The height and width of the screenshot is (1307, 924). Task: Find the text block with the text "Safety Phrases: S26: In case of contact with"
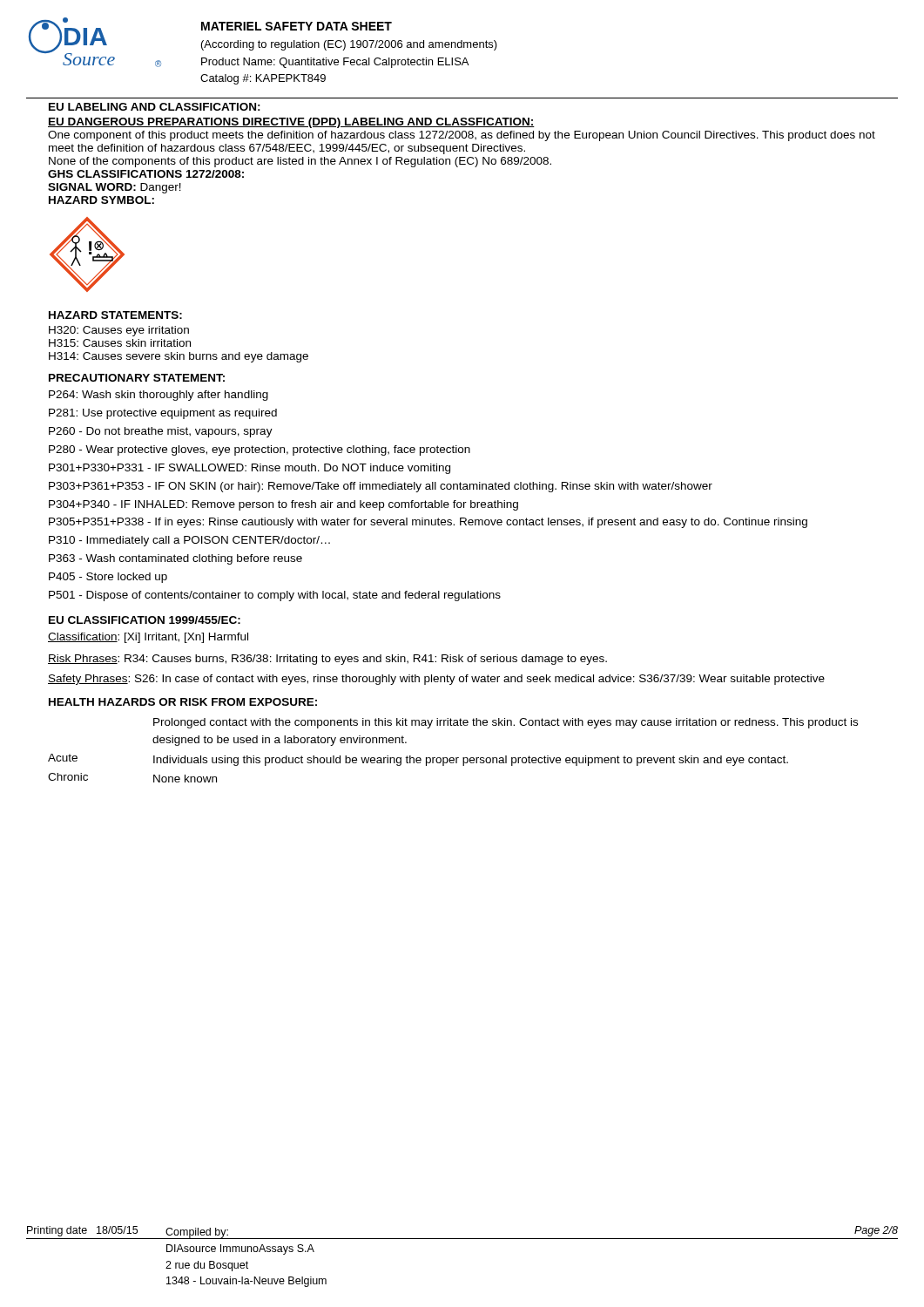tap(436, 678)
